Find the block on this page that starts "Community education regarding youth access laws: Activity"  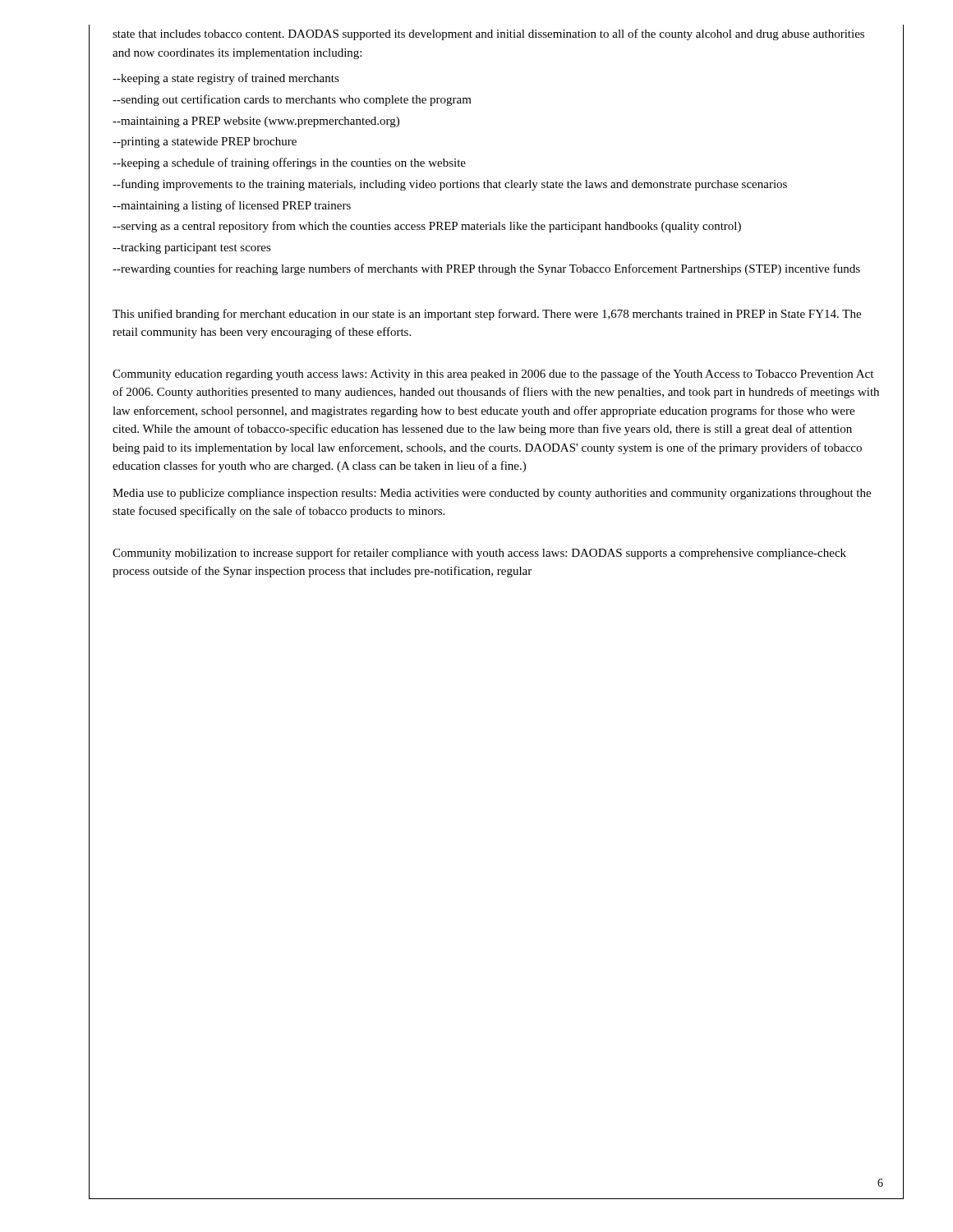[x=496, y=420]
